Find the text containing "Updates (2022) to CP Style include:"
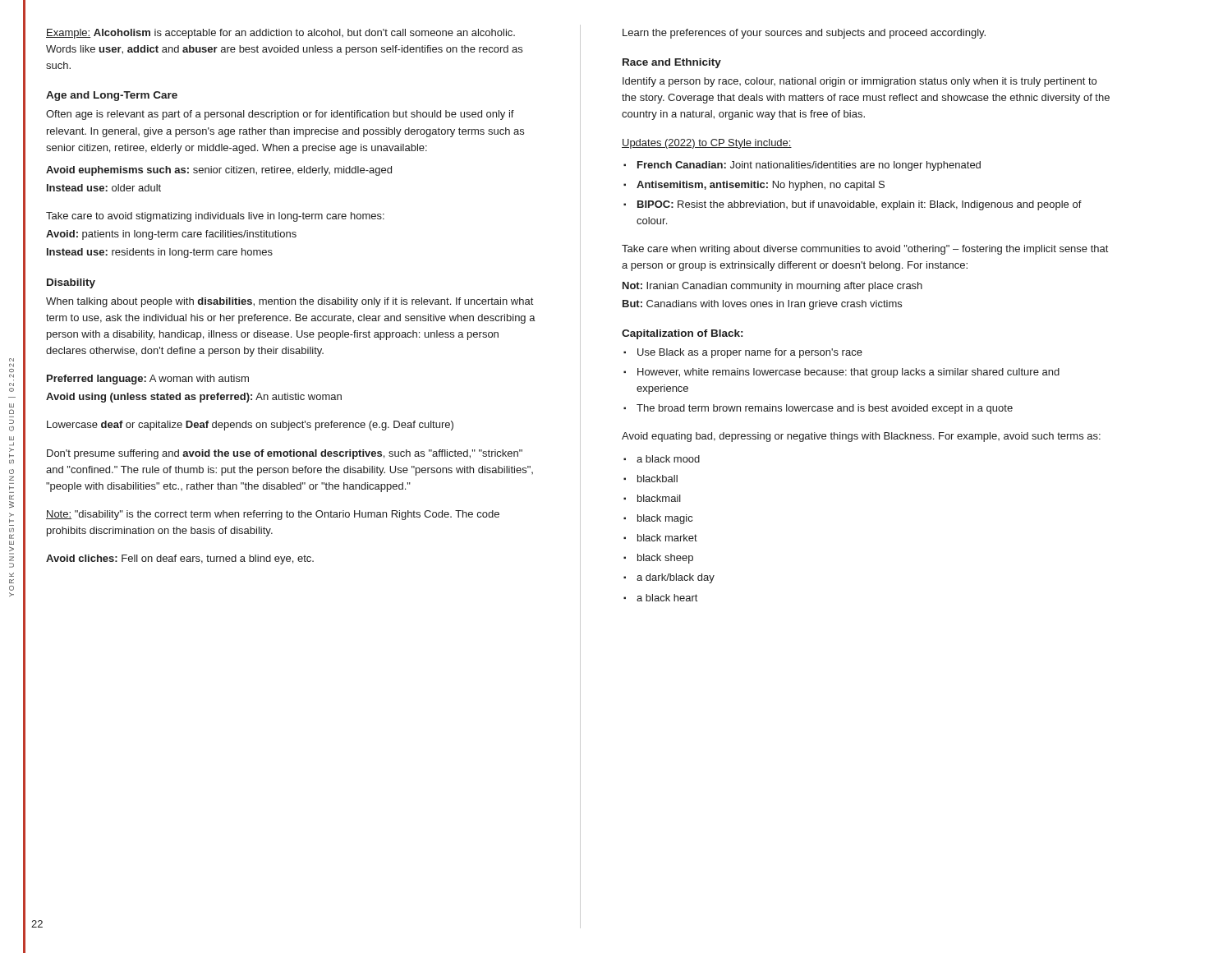Screen dimensions: 953x1232 coord(707,142)
